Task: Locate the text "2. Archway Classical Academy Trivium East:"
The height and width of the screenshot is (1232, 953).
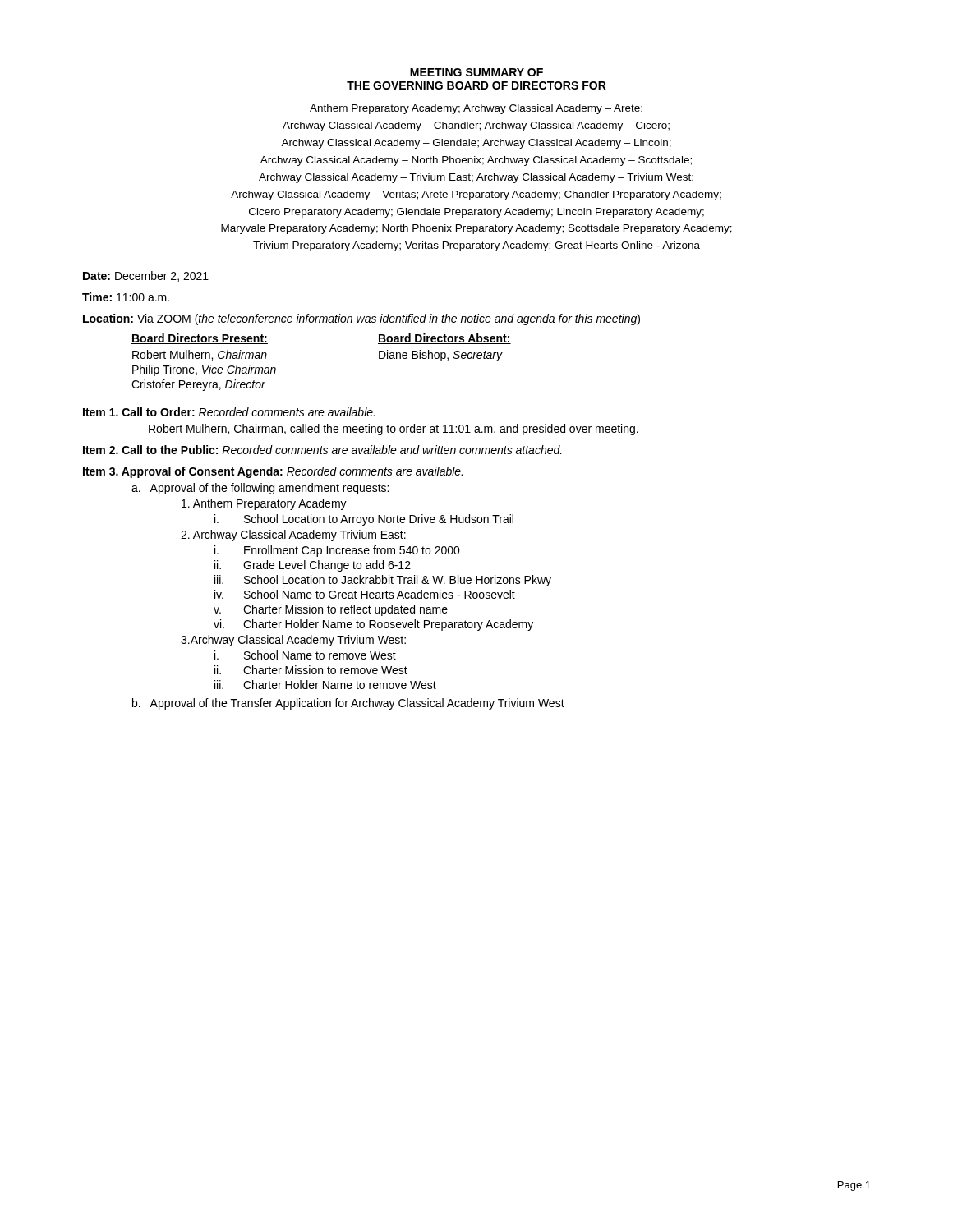Action: [x=294, y=535]
